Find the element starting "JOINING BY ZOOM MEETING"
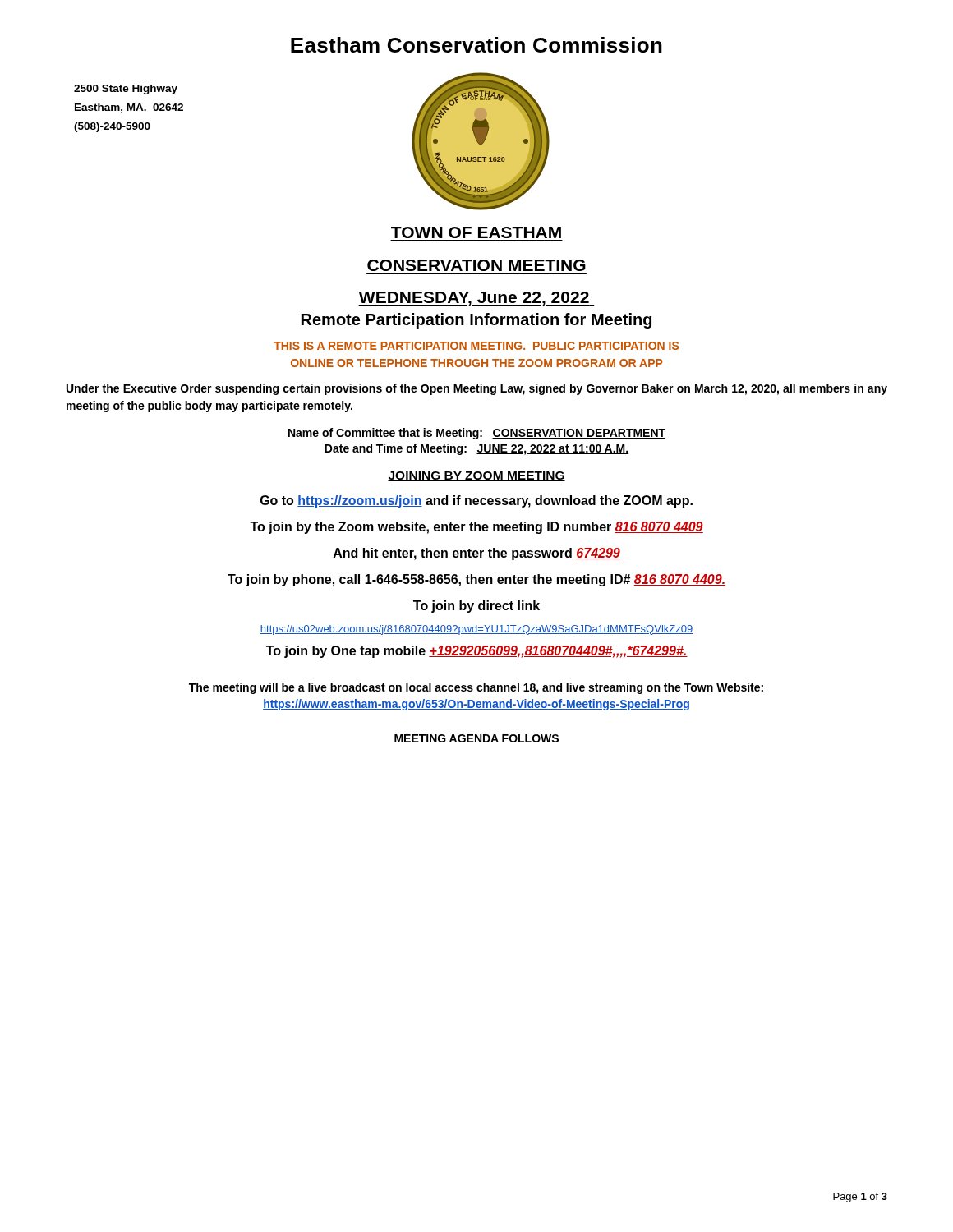This screenshot has width=953, height=1232. point(476,475)
